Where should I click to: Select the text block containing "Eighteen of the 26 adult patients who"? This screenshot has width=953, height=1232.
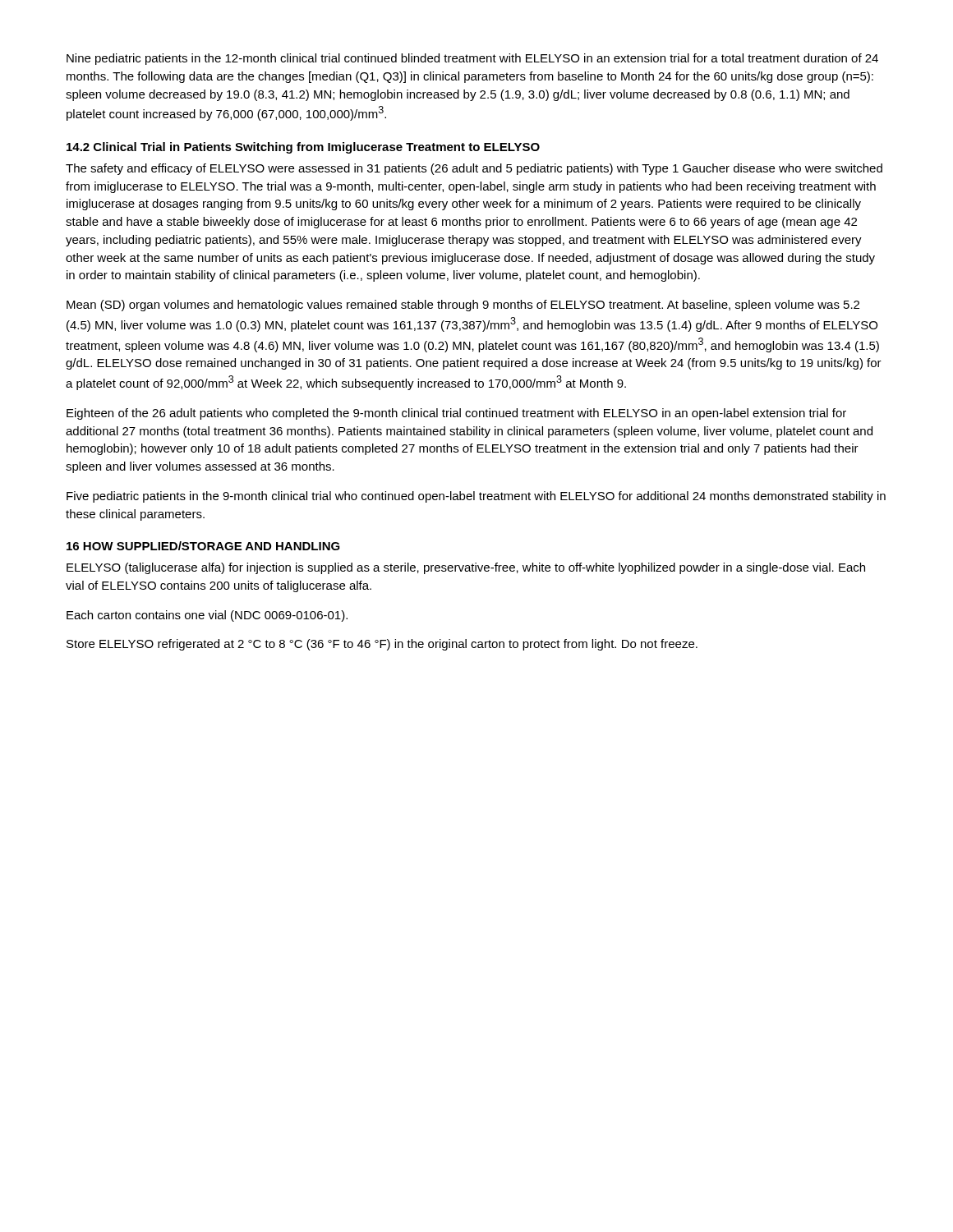point(470,439)
